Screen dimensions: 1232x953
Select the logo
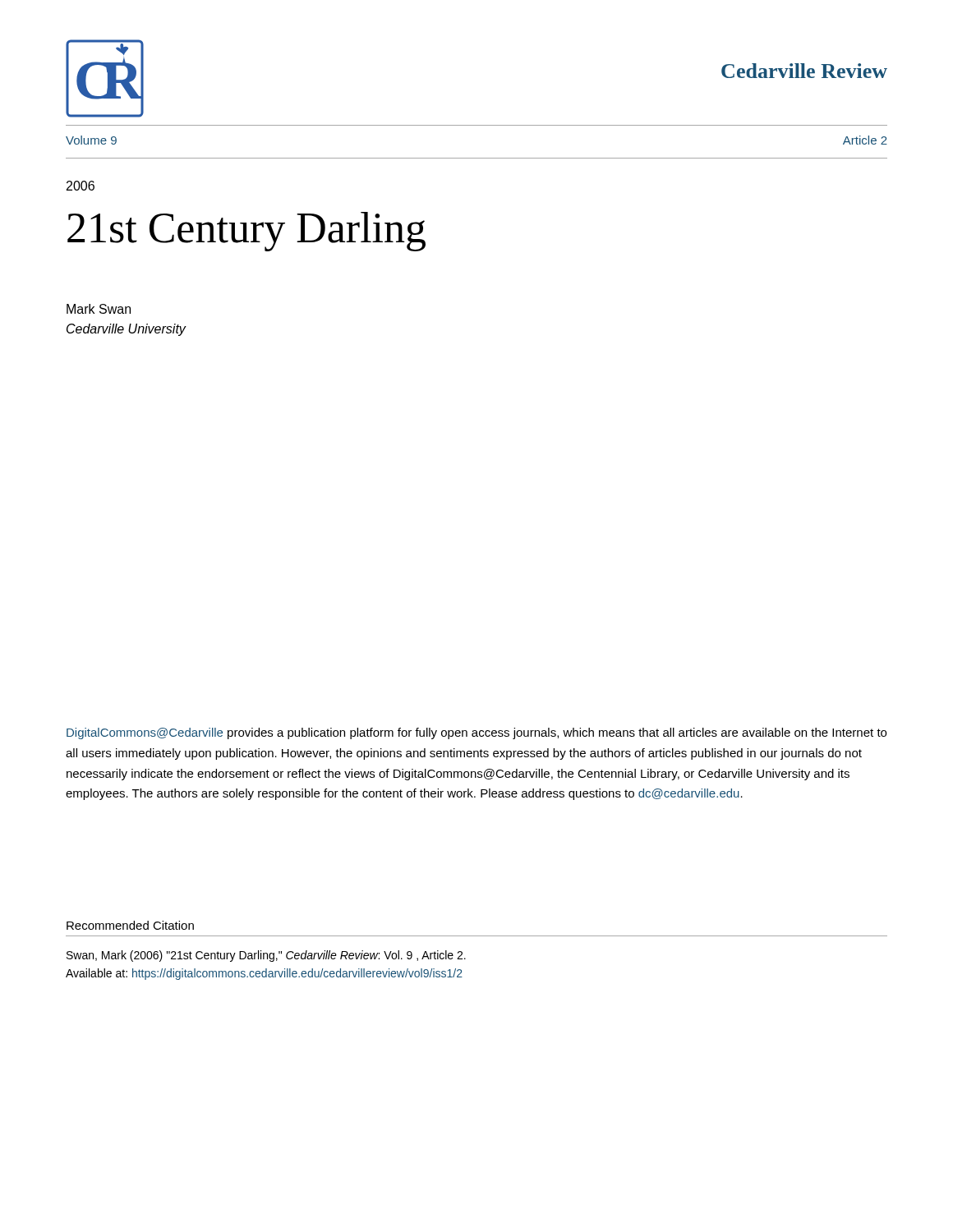pos(105,83)
